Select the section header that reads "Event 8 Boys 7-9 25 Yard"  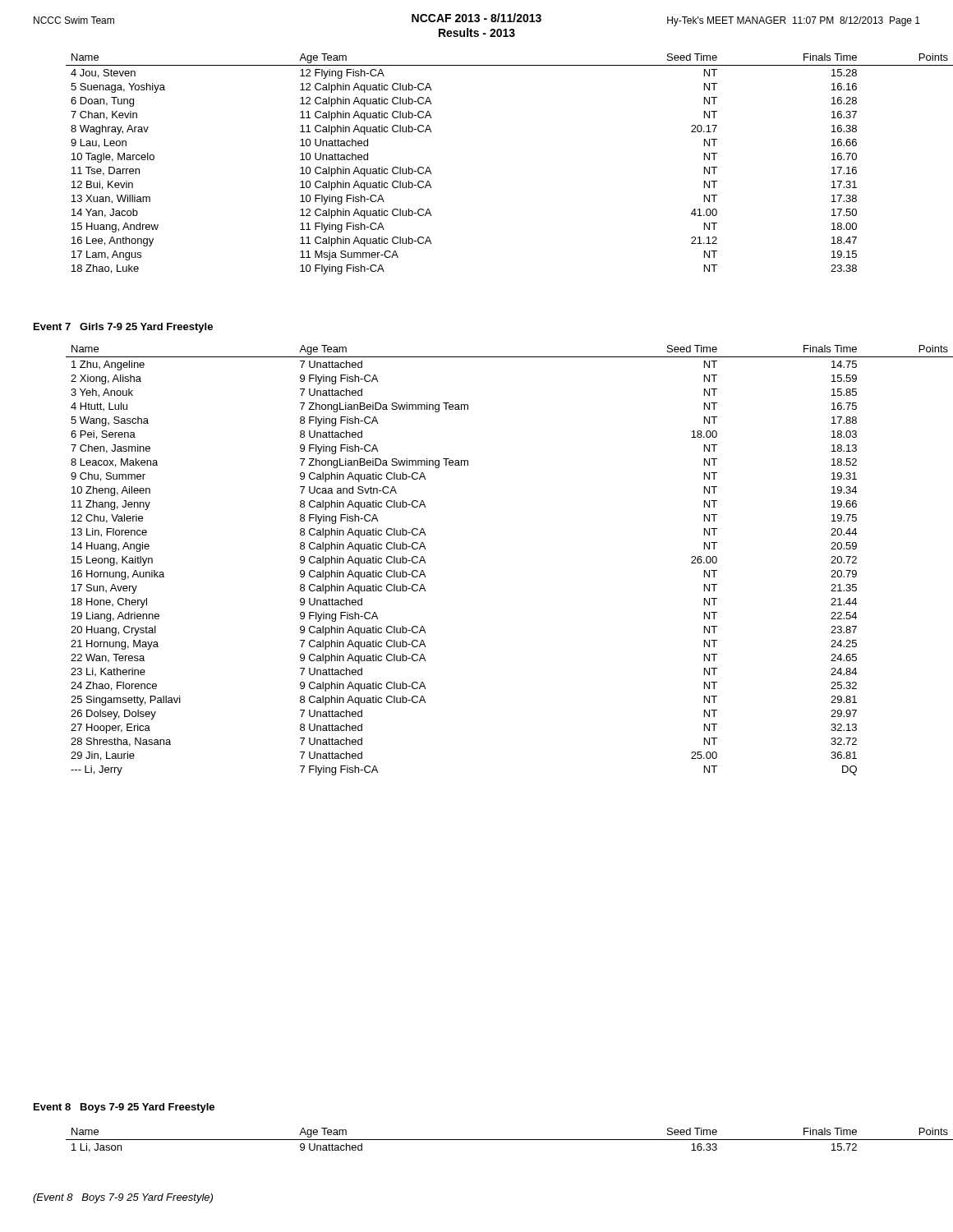click(x=124, y=1107)
